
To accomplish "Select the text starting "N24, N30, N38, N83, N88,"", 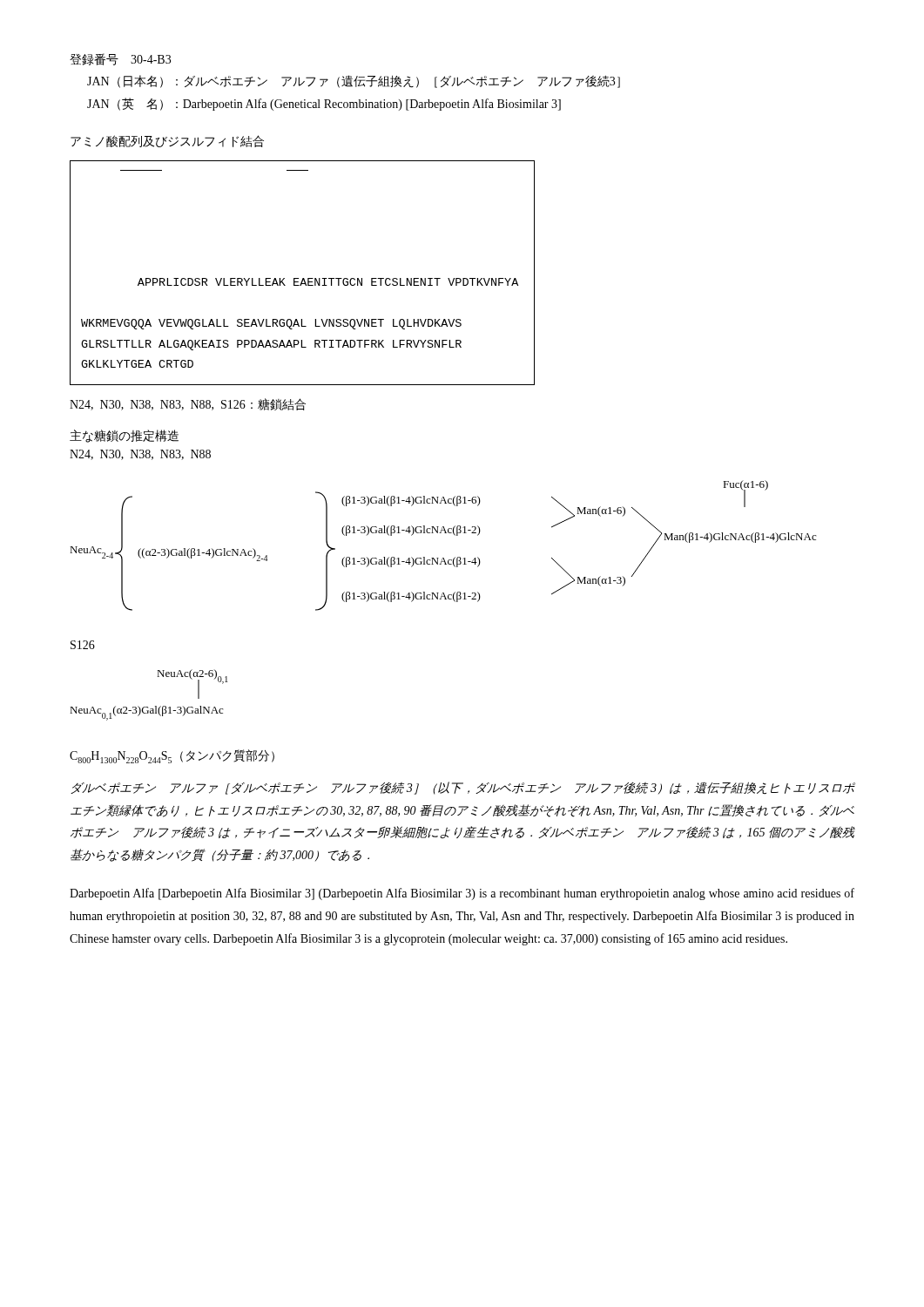I will point(188,405).
